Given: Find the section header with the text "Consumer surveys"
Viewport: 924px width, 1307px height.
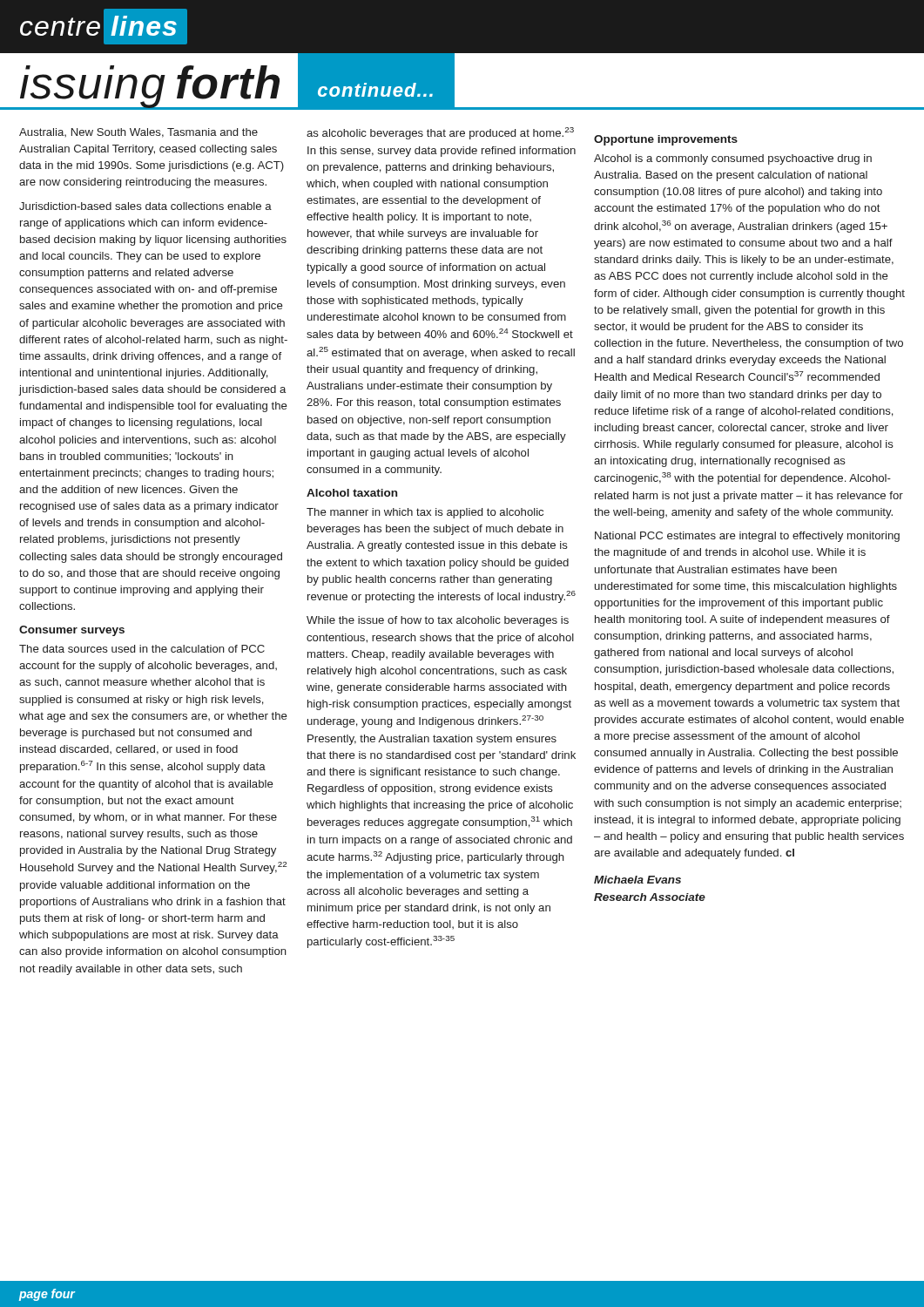Looking at the screenshot, I should click(x=72, y=630).
